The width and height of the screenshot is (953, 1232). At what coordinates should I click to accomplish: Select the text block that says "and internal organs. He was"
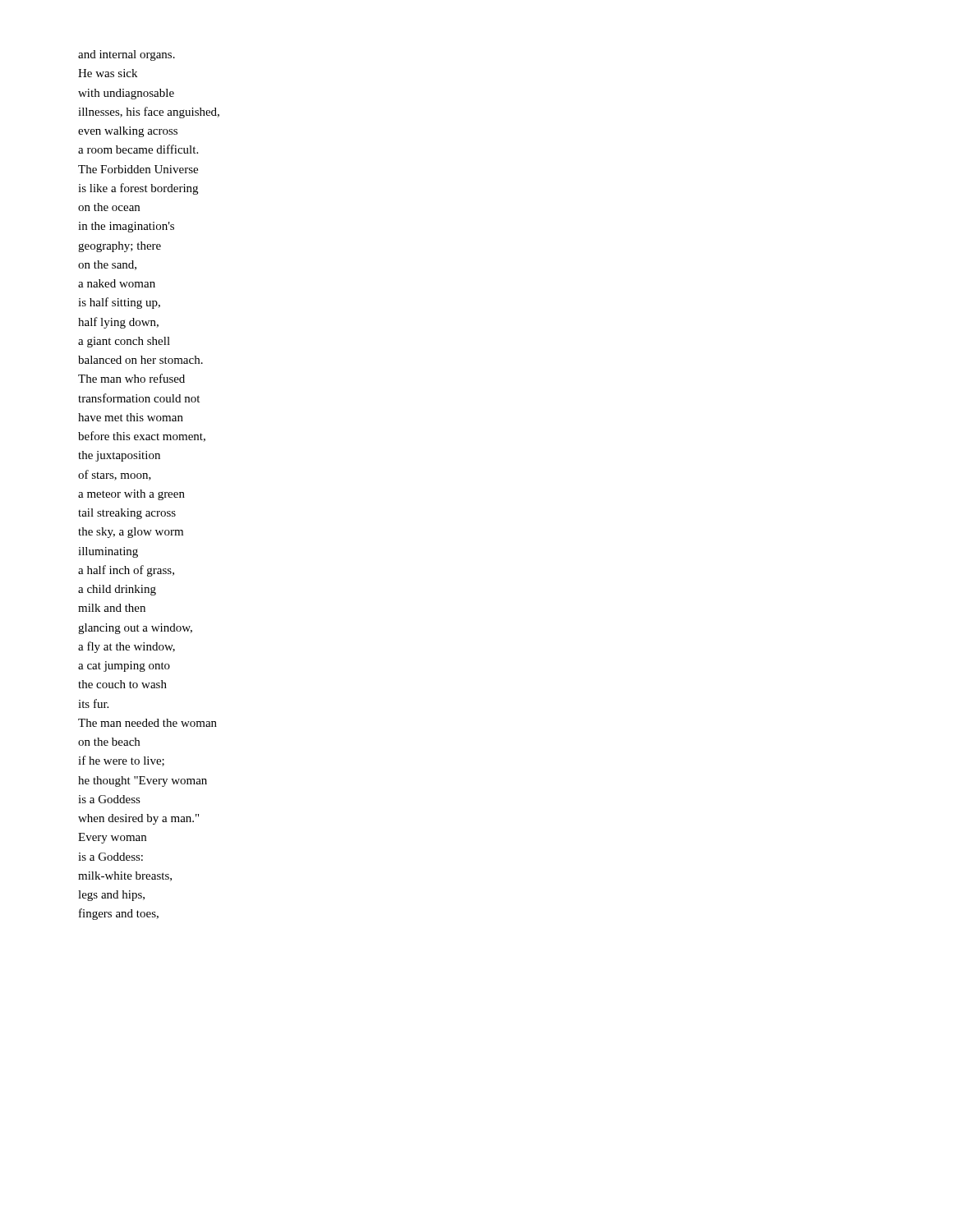click(127, 55)
